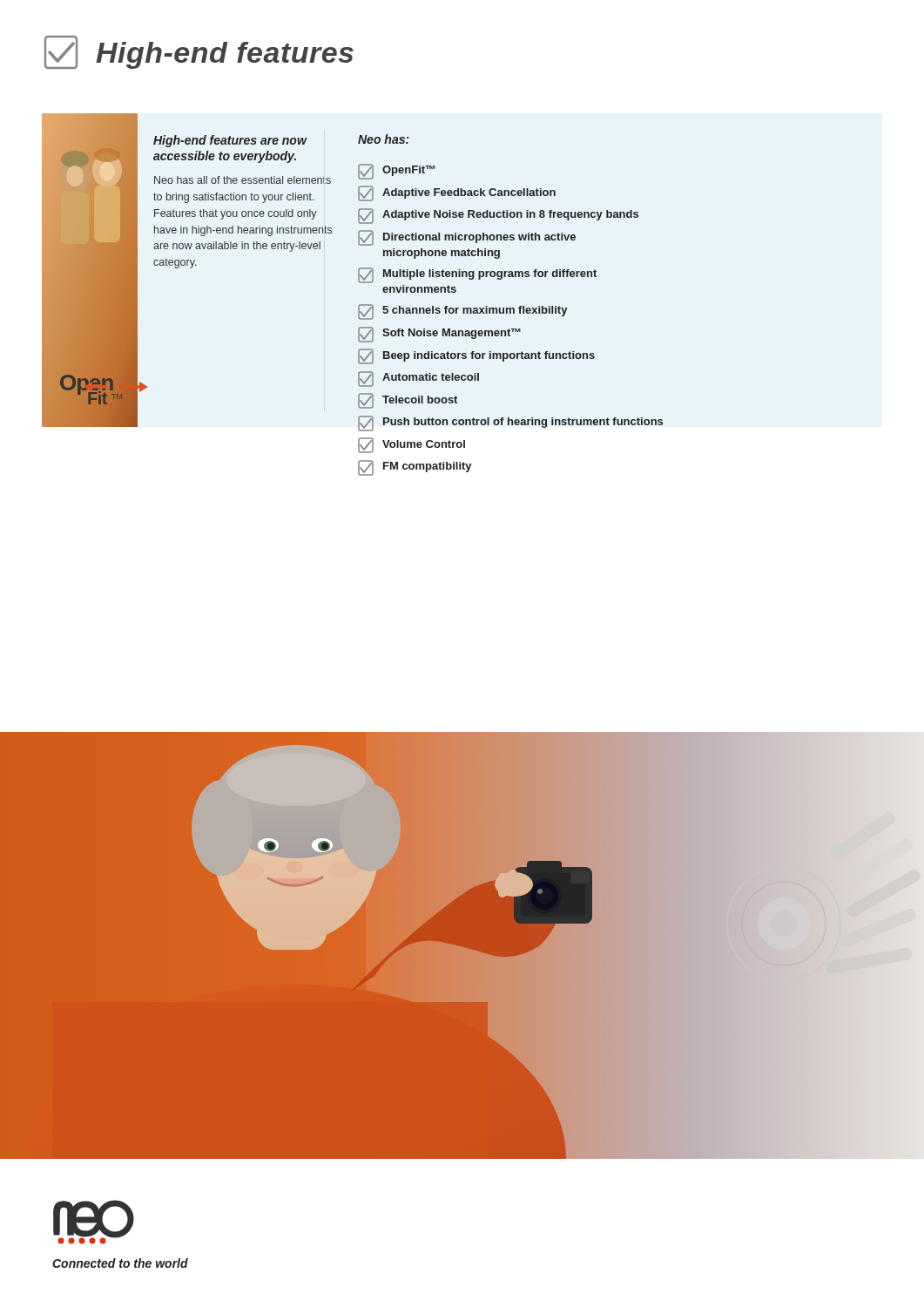This screenshot has height=1307, width=924.
Task: Point to the block beginning "High-end features are"
Action: (230, 148)
